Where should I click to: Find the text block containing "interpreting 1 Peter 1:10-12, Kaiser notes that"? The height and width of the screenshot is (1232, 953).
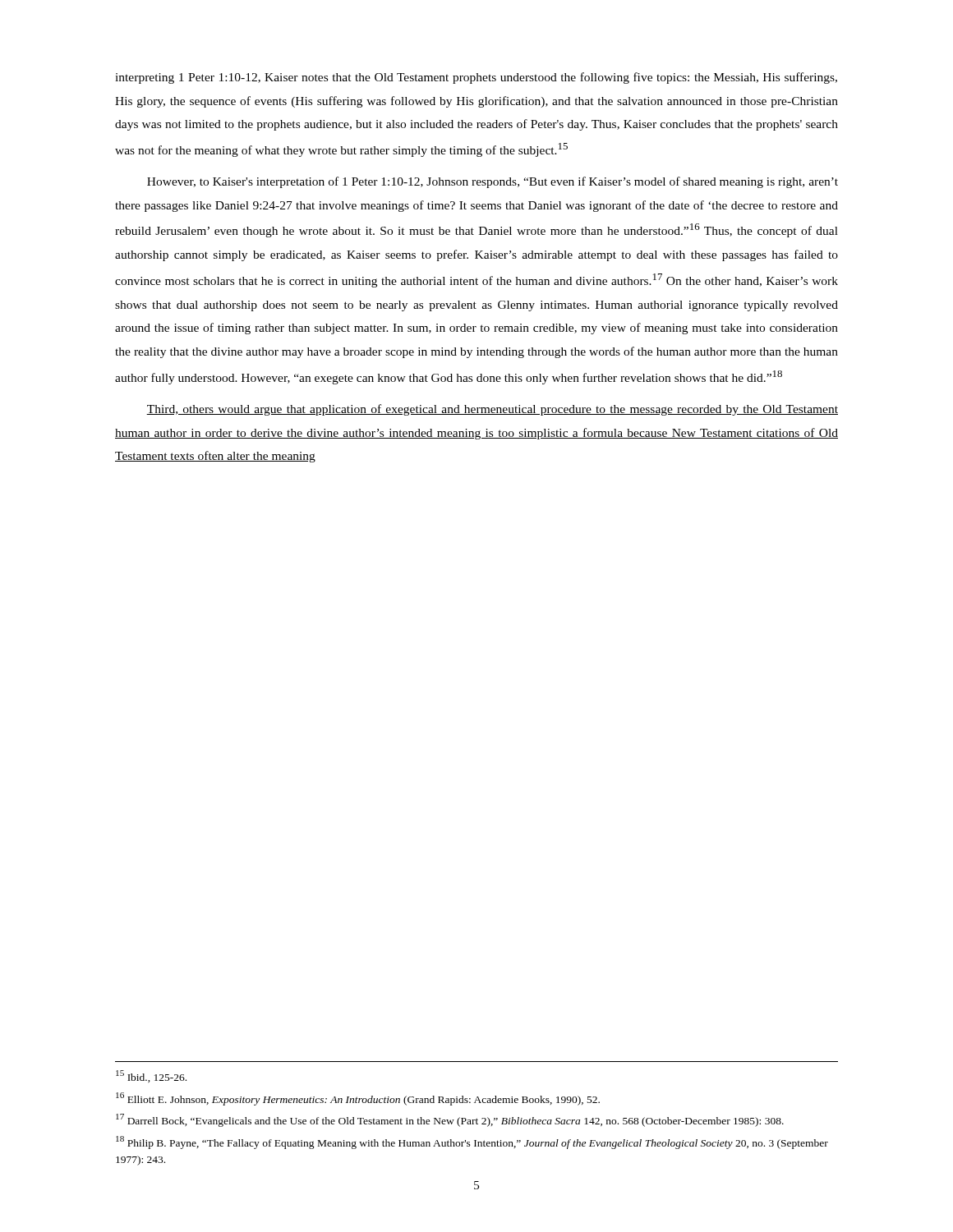pyautogui.click(x=476, y=114)
